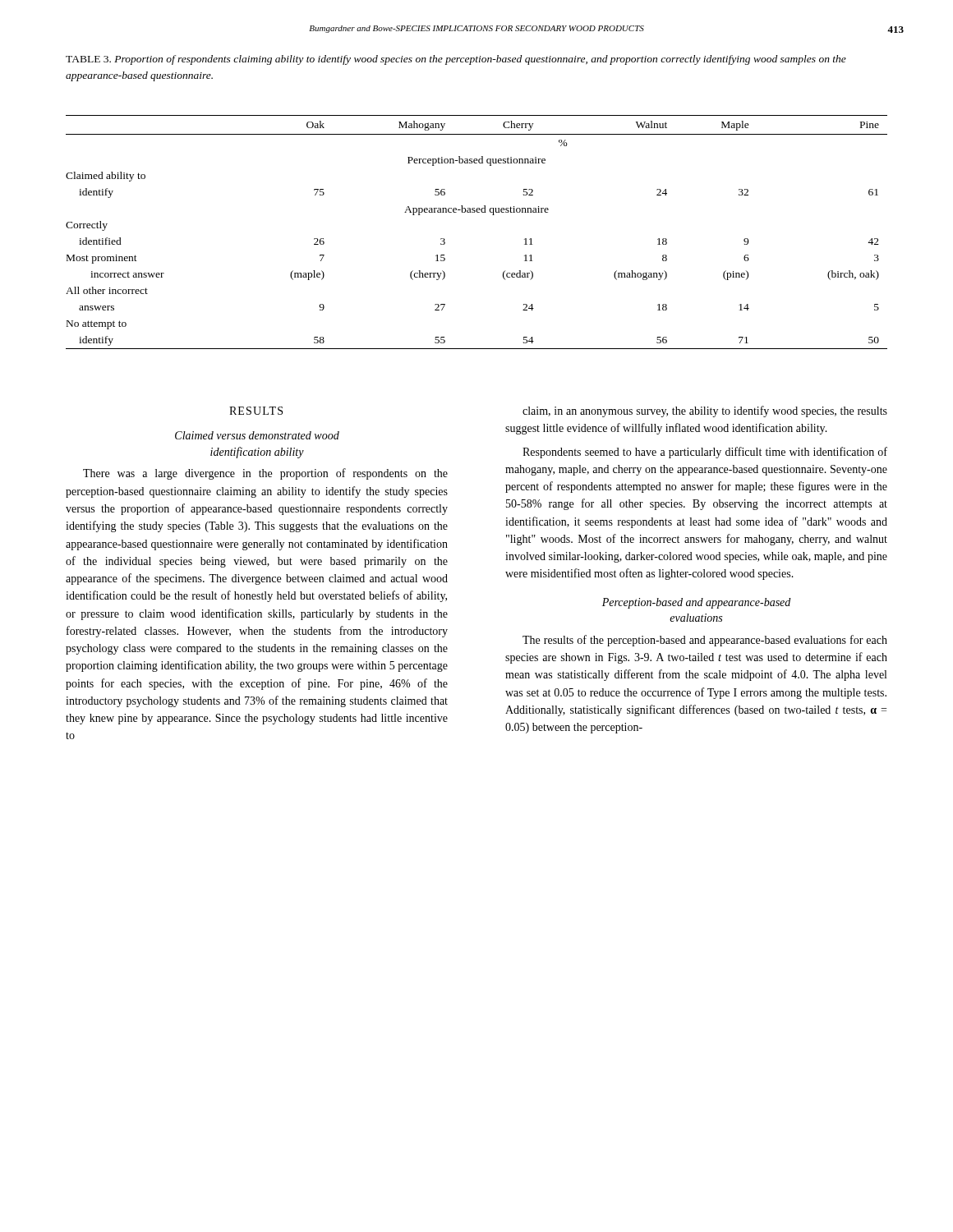The image size is (953, 1232).
Task: Click the passage that begins "The results of the perception-based and"
Action: 696,684
